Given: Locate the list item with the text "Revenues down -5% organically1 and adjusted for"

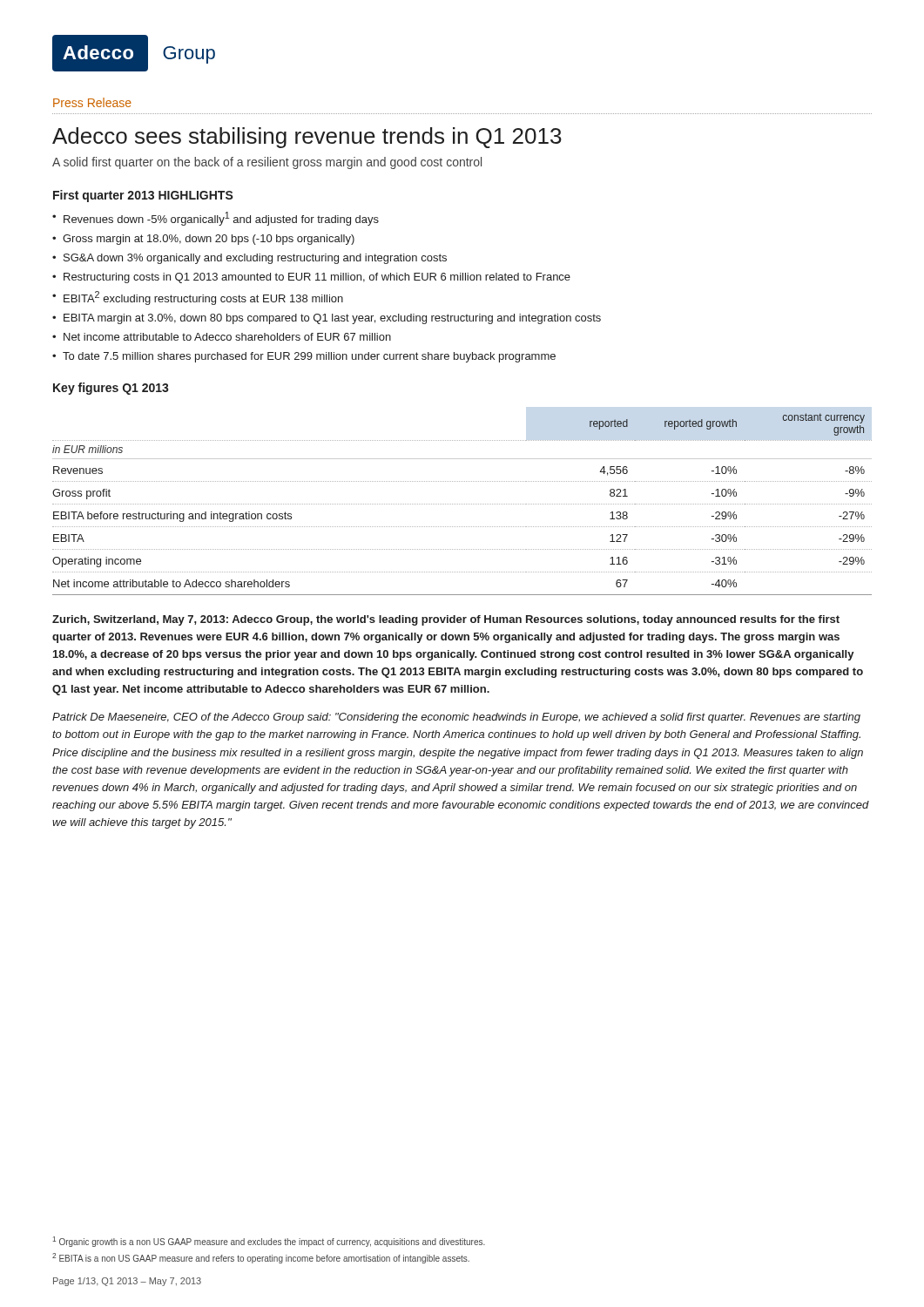Looking at the screenshot, I should [x=221, y=218].
